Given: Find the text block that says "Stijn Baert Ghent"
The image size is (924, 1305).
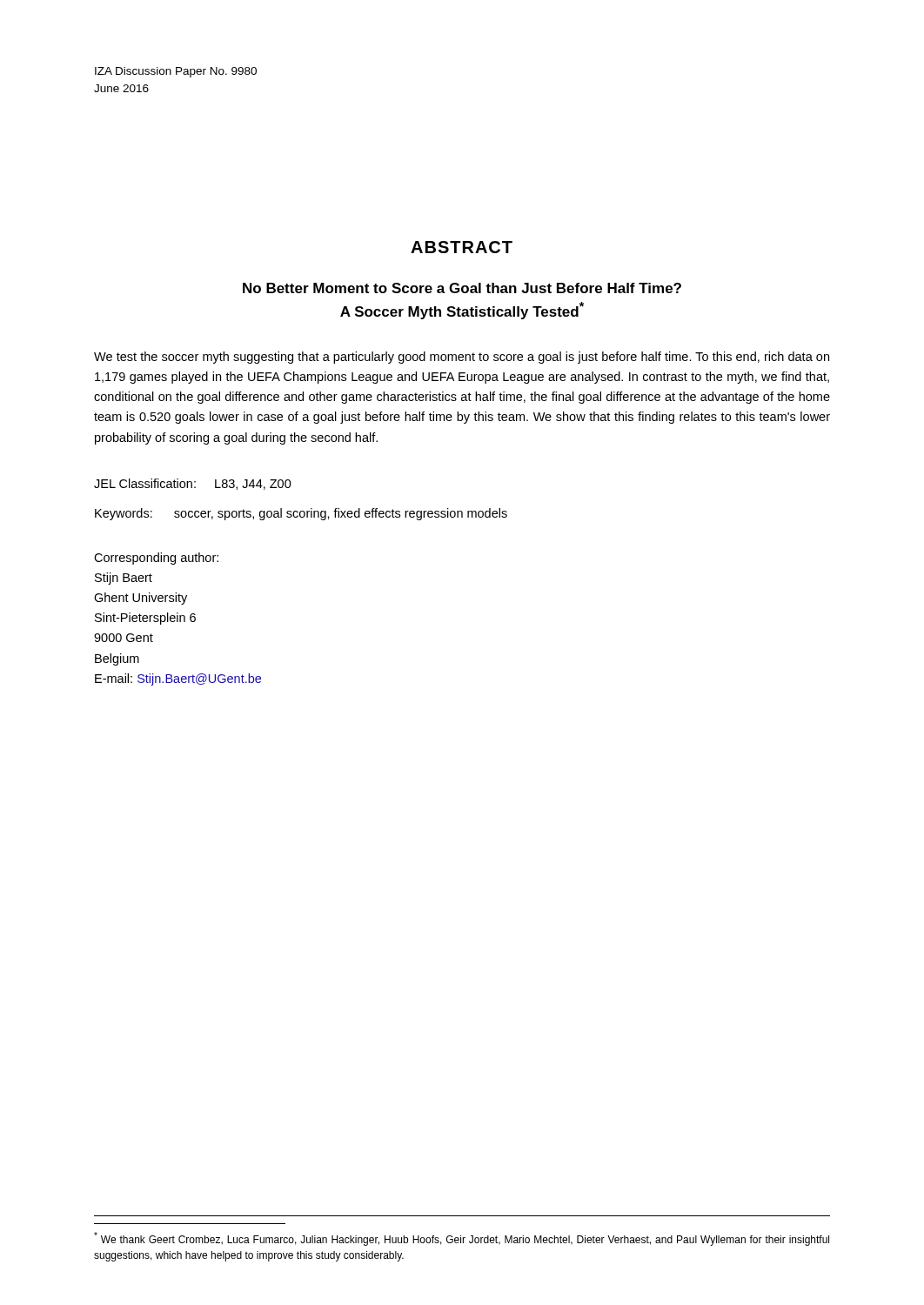Looking at the screenshot, I should [x=178, y=628].
